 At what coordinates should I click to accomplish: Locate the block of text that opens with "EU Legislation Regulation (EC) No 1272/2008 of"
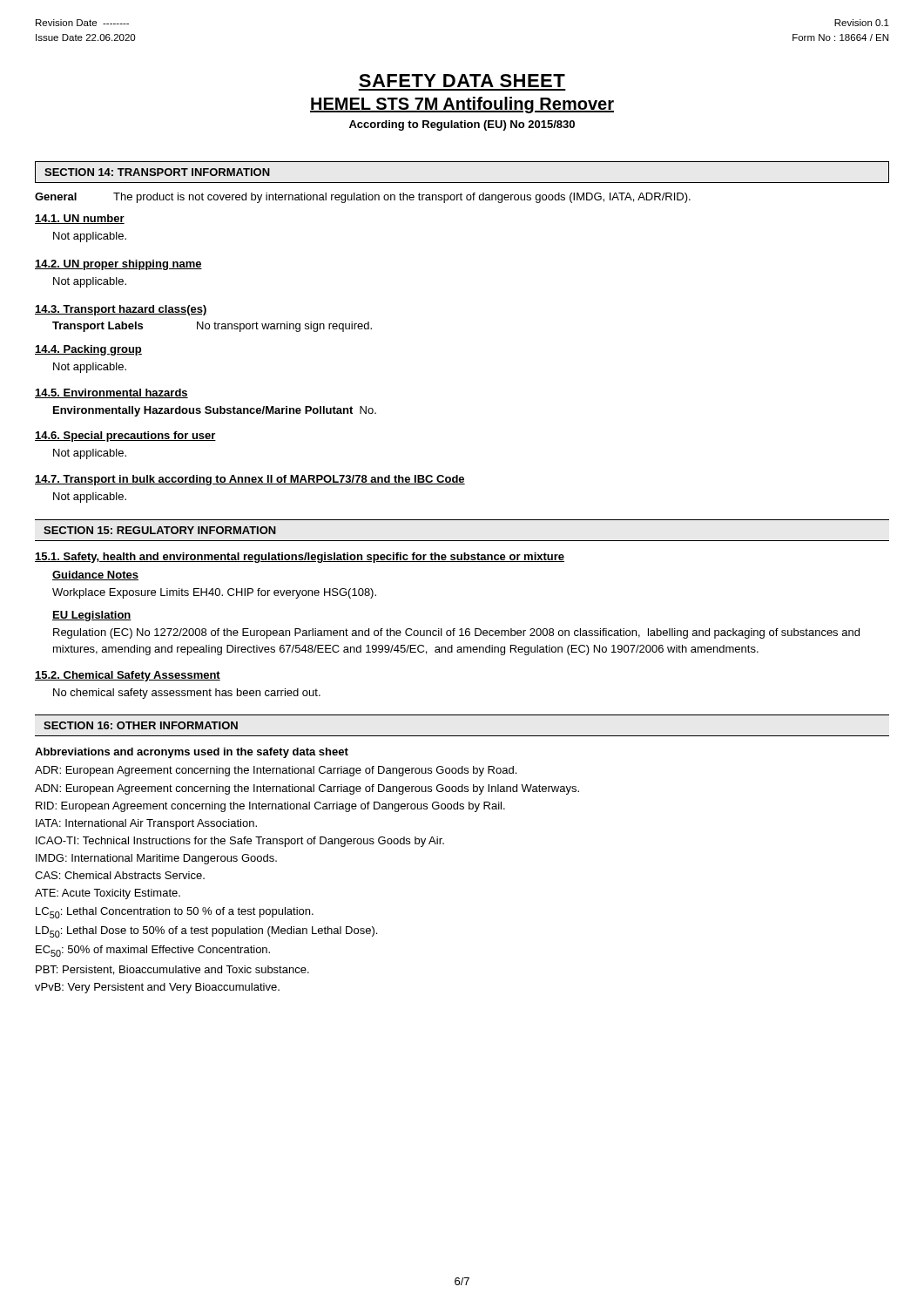471,633
